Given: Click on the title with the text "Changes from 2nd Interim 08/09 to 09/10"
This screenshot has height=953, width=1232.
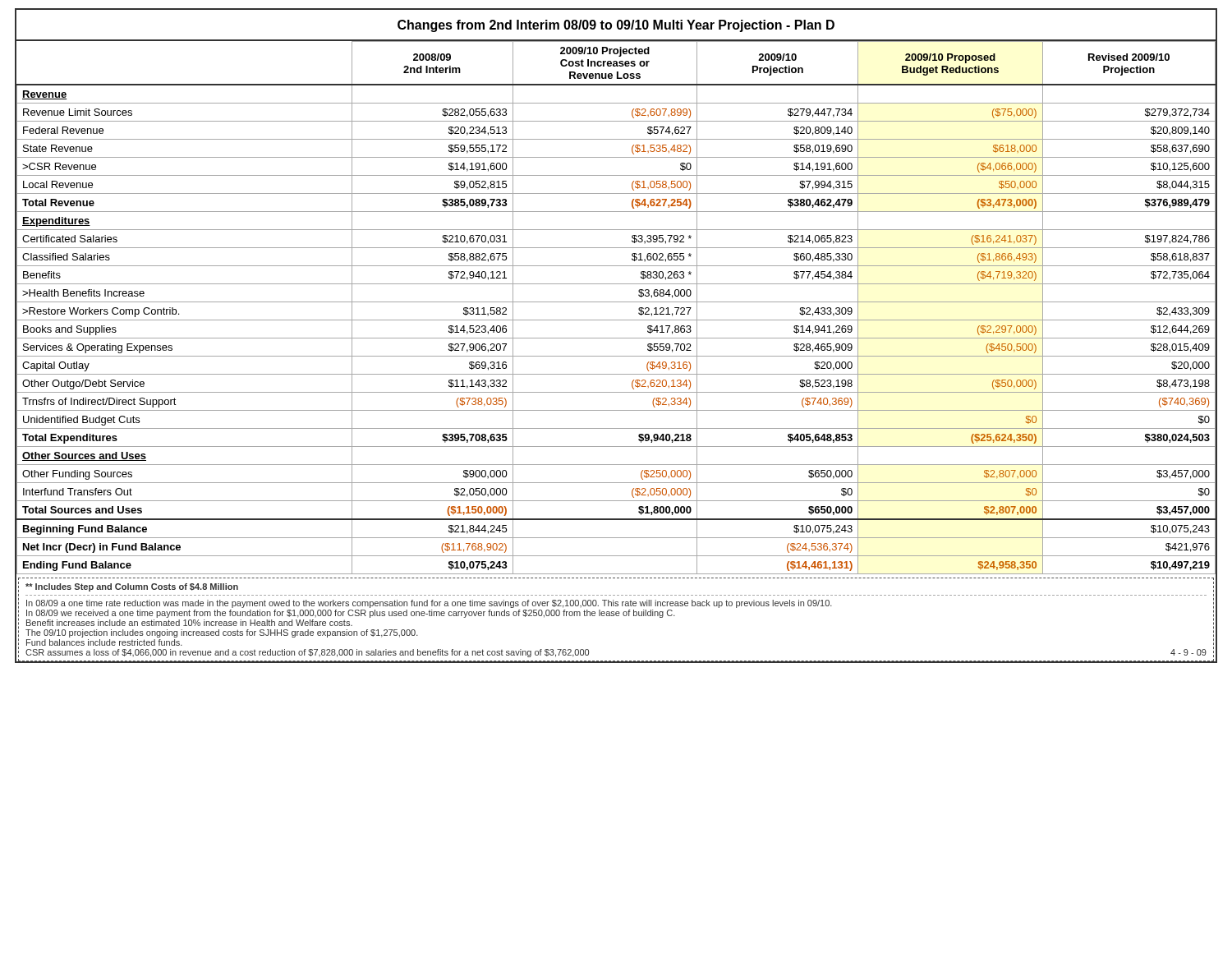Looking at the screenshot, I should (x=616, y=25).
